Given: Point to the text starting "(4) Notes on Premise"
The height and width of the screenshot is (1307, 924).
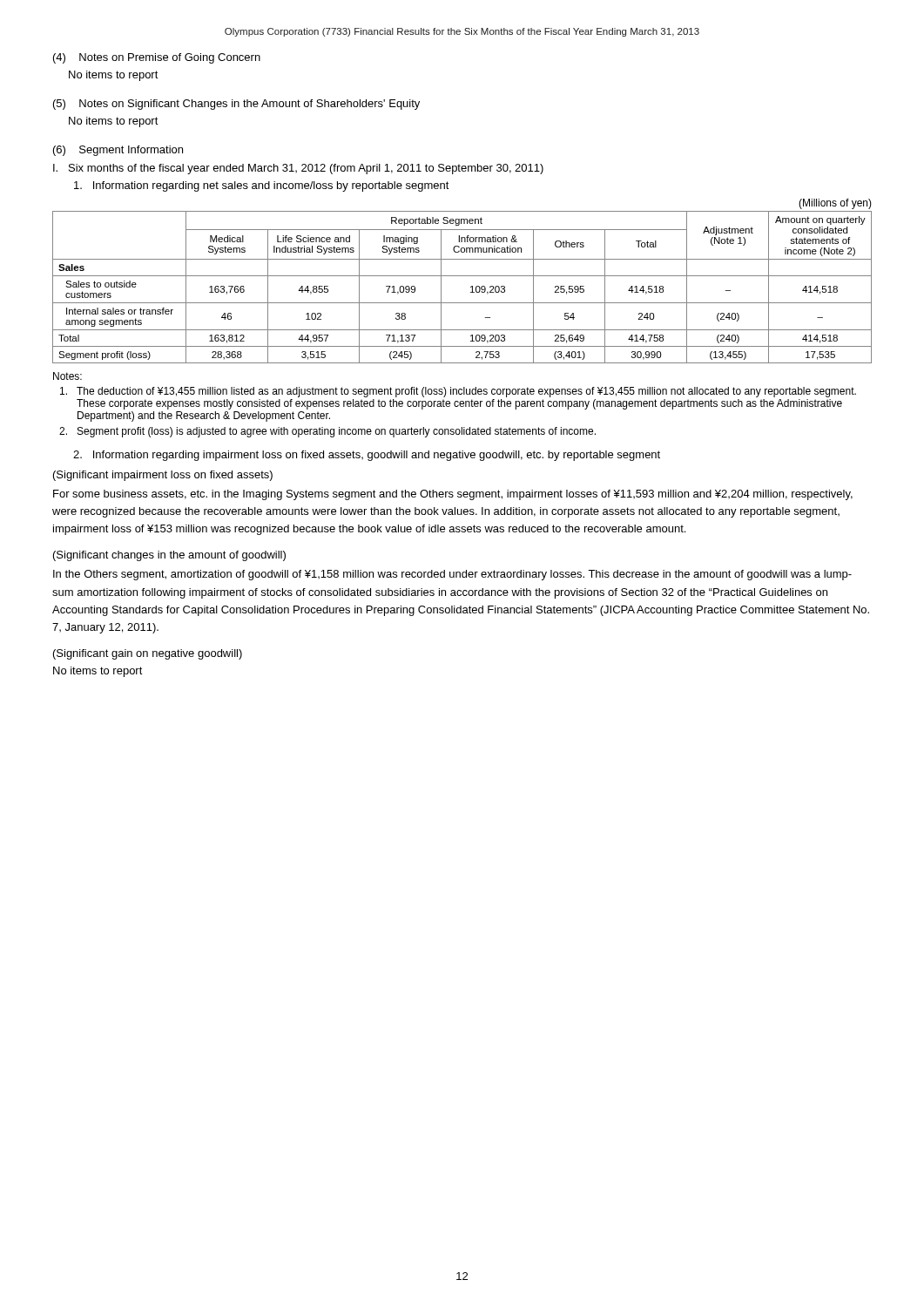Looking at the screenshot, I should click(156, 57).
